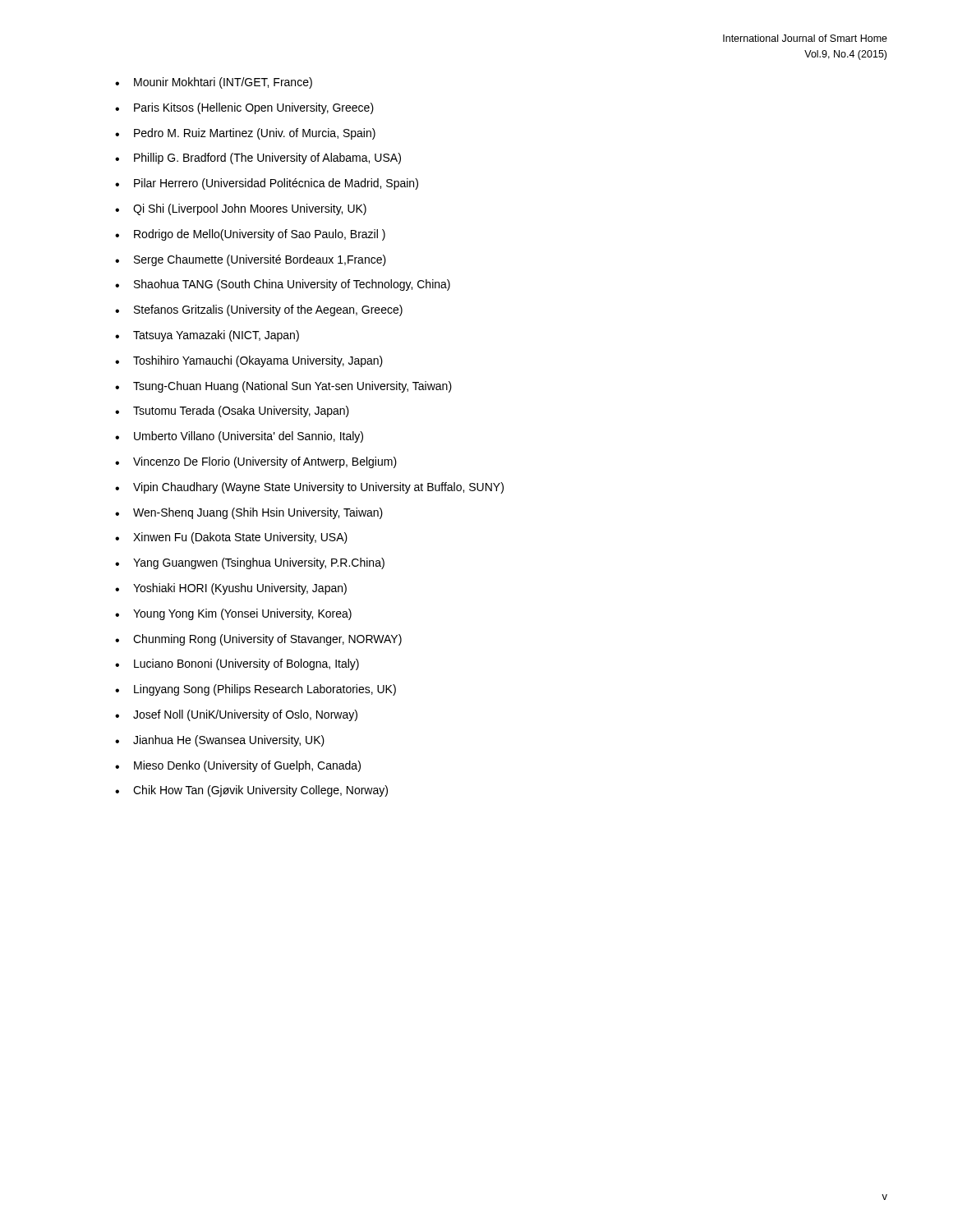Locate the text "• Luciano Bononi (University of Bologna, Italy)"
Image resolution: width=953 pixels, height=1232 pixels.
(x=237, y=664)
